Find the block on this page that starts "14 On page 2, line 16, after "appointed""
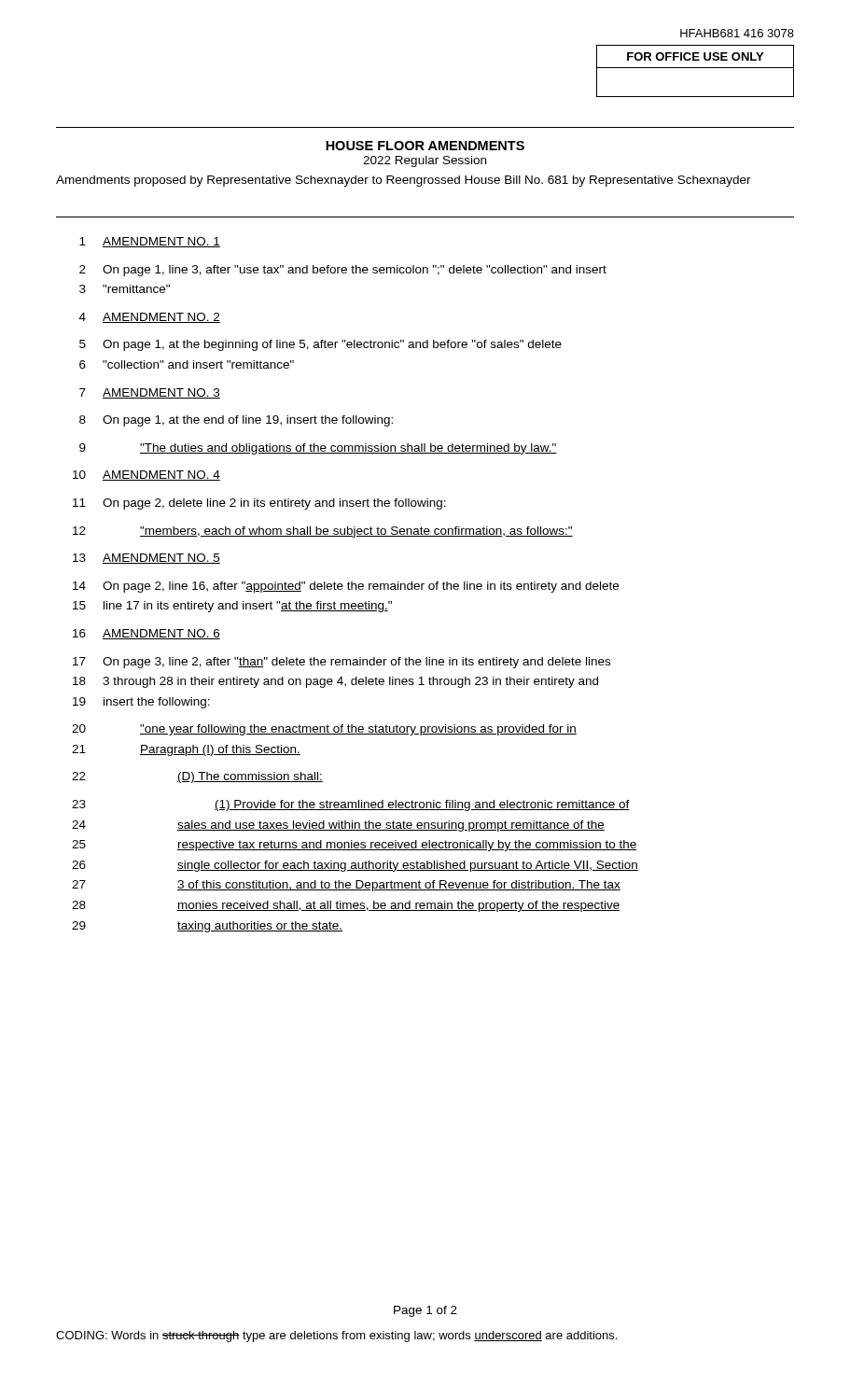This screenshot has height=1400, width=850. coord(425,586)
